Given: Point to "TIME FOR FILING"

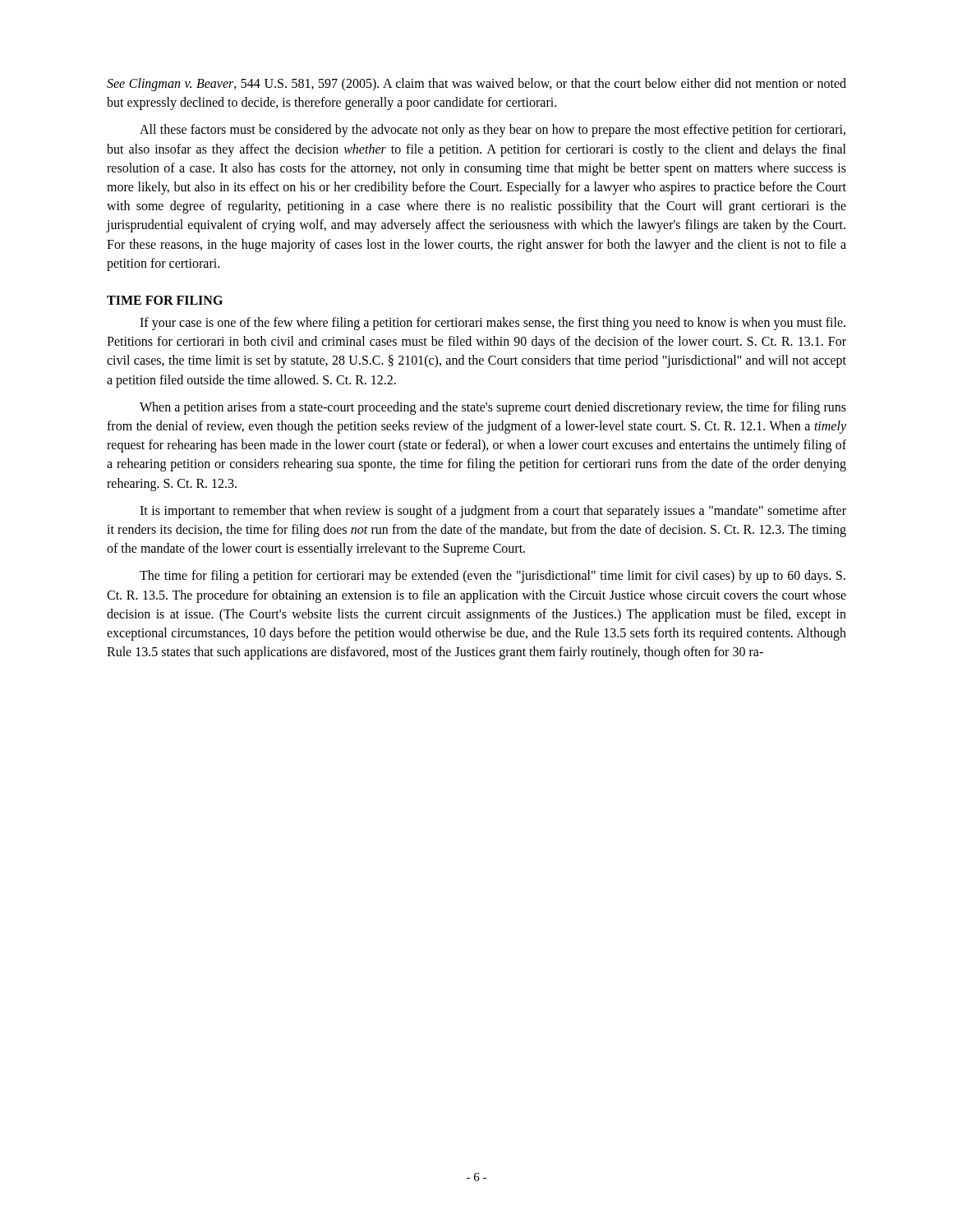Looking at the screenshot, I should tap(165, 300).
